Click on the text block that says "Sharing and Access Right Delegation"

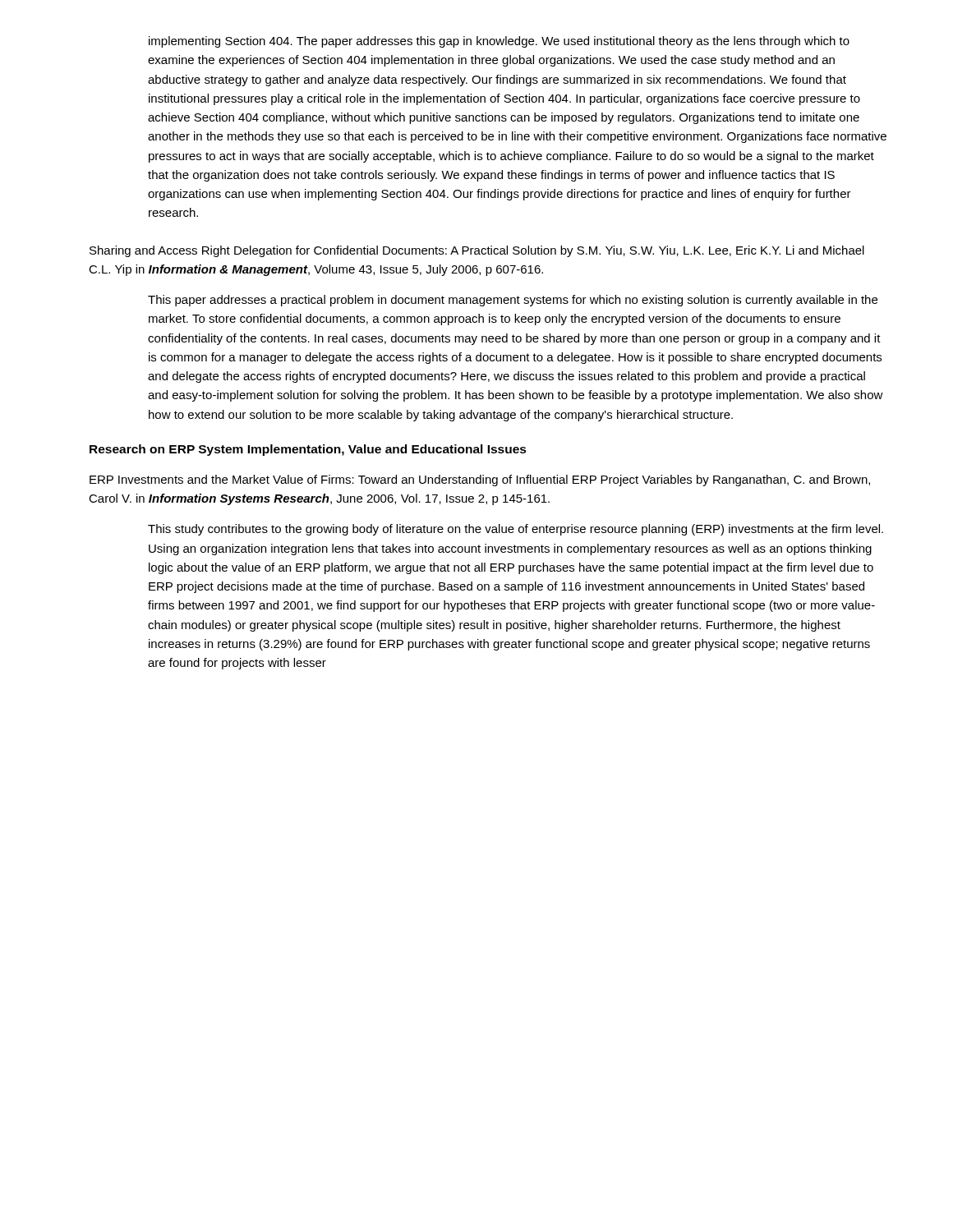click(477, 259)
